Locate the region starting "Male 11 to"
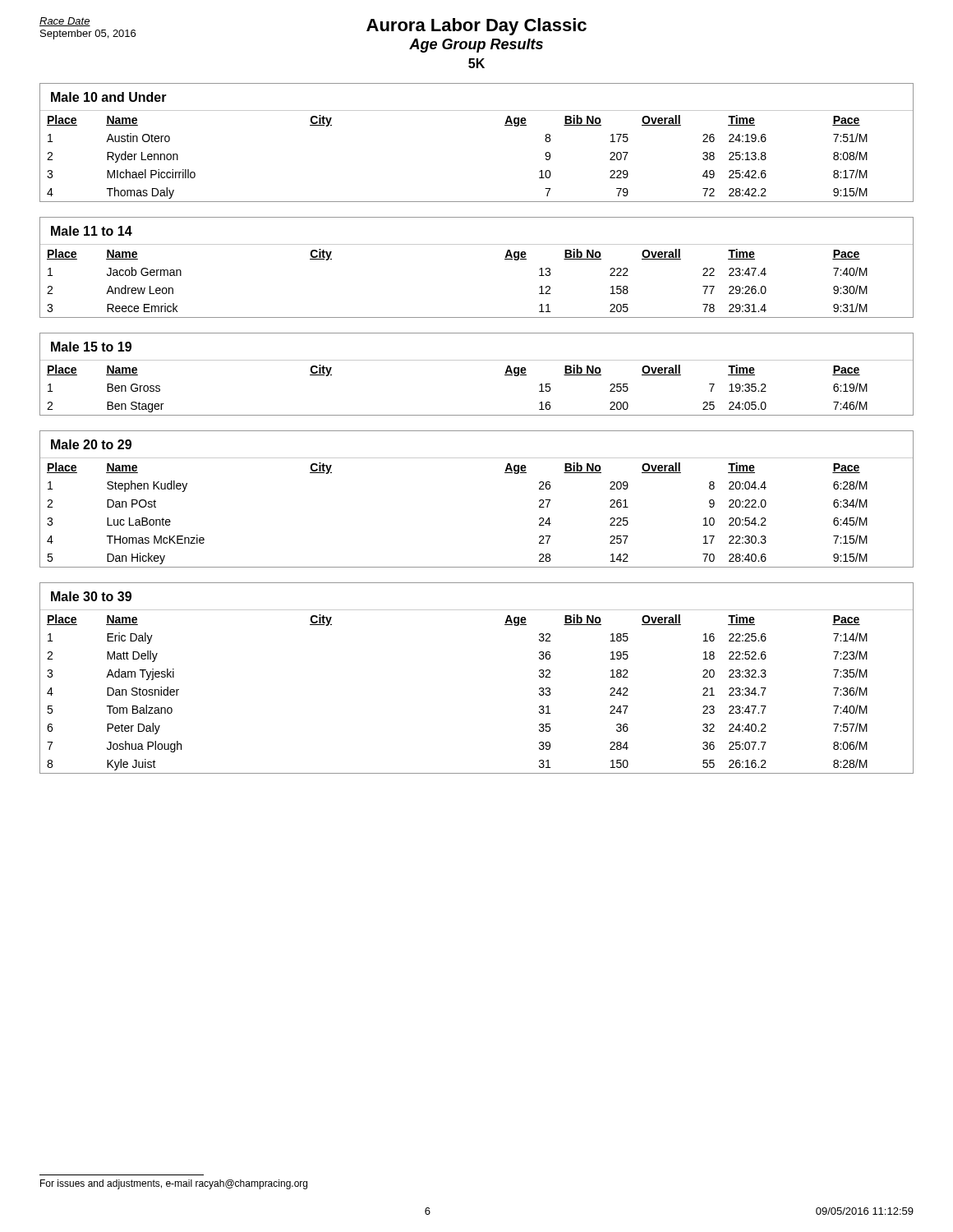This screenshot has width=953, height=1232. [x=91, y=231]
